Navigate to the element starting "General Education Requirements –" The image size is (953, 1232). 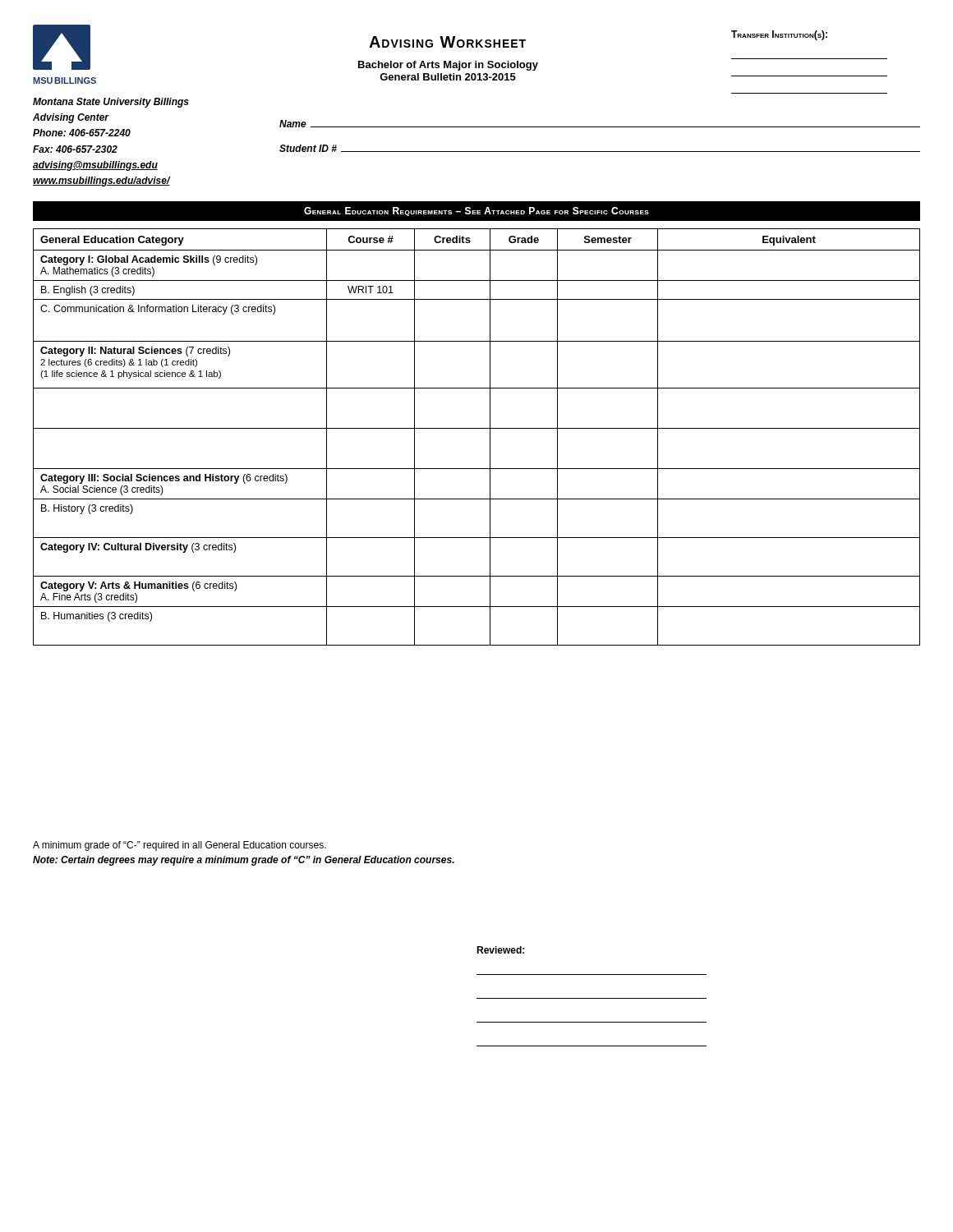tap(476, 211)
